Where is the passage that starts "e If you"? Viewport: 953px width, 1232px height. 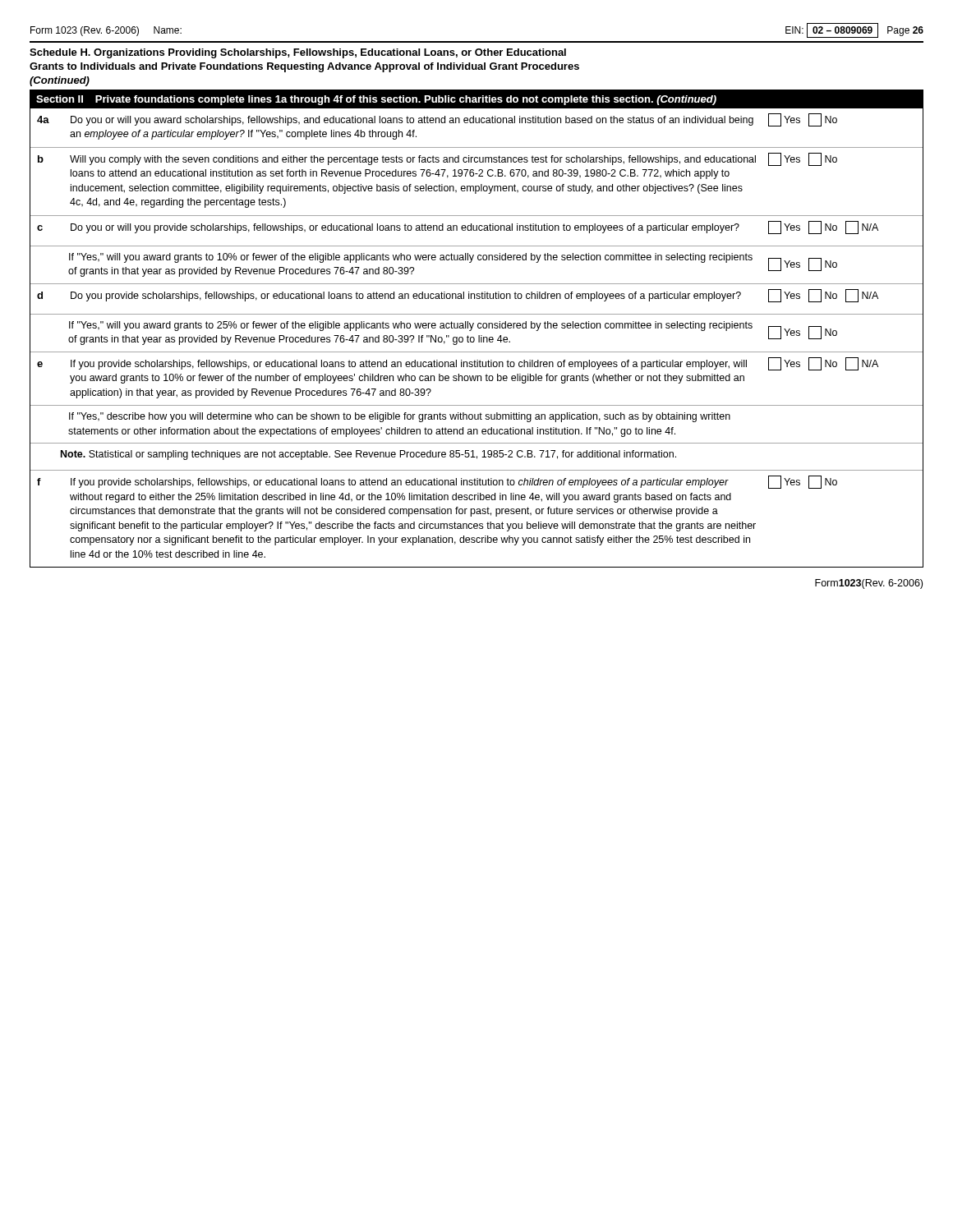476,379
